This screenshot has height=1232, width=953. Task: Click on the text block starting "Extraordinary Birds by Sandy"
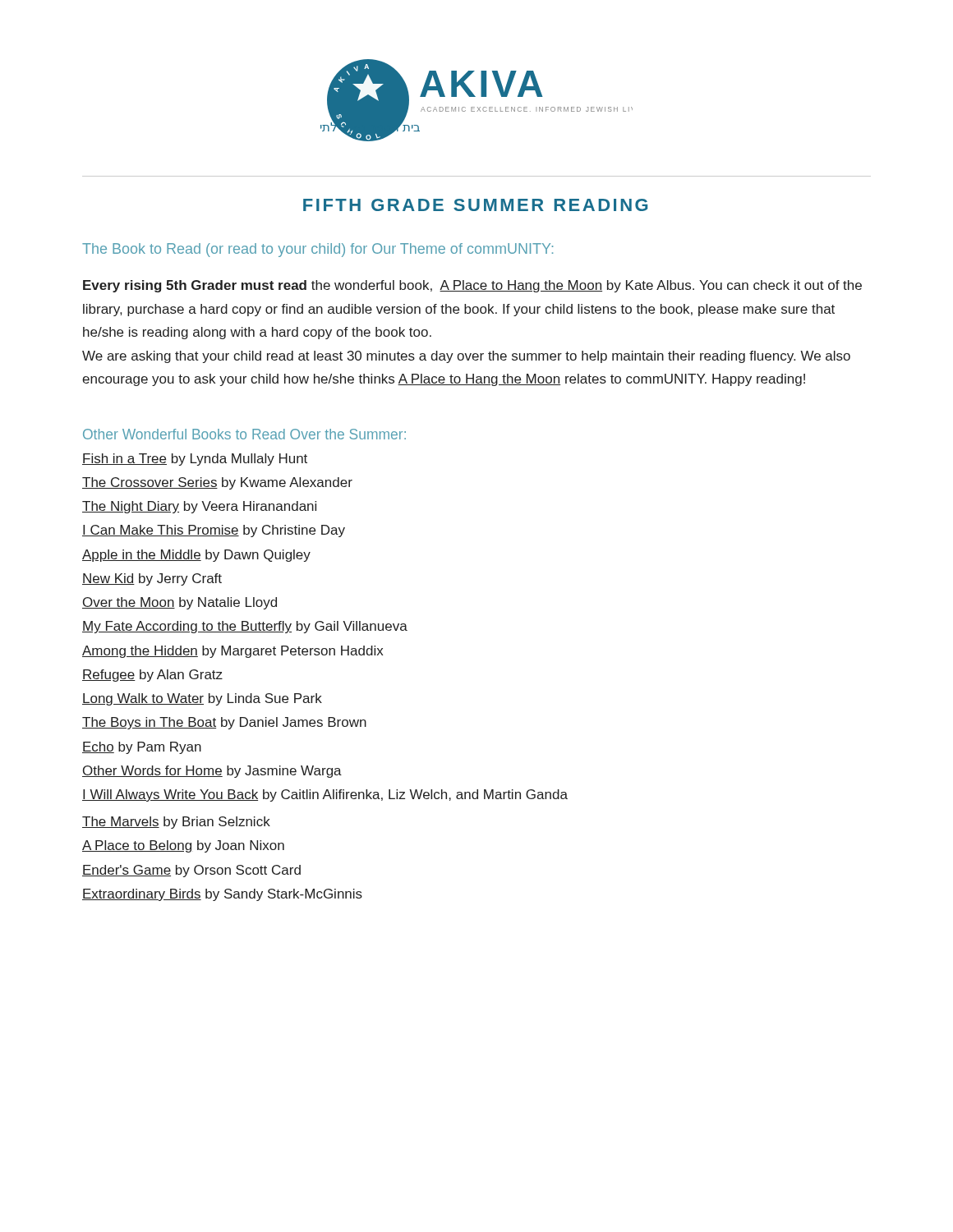tap(222, 894)
